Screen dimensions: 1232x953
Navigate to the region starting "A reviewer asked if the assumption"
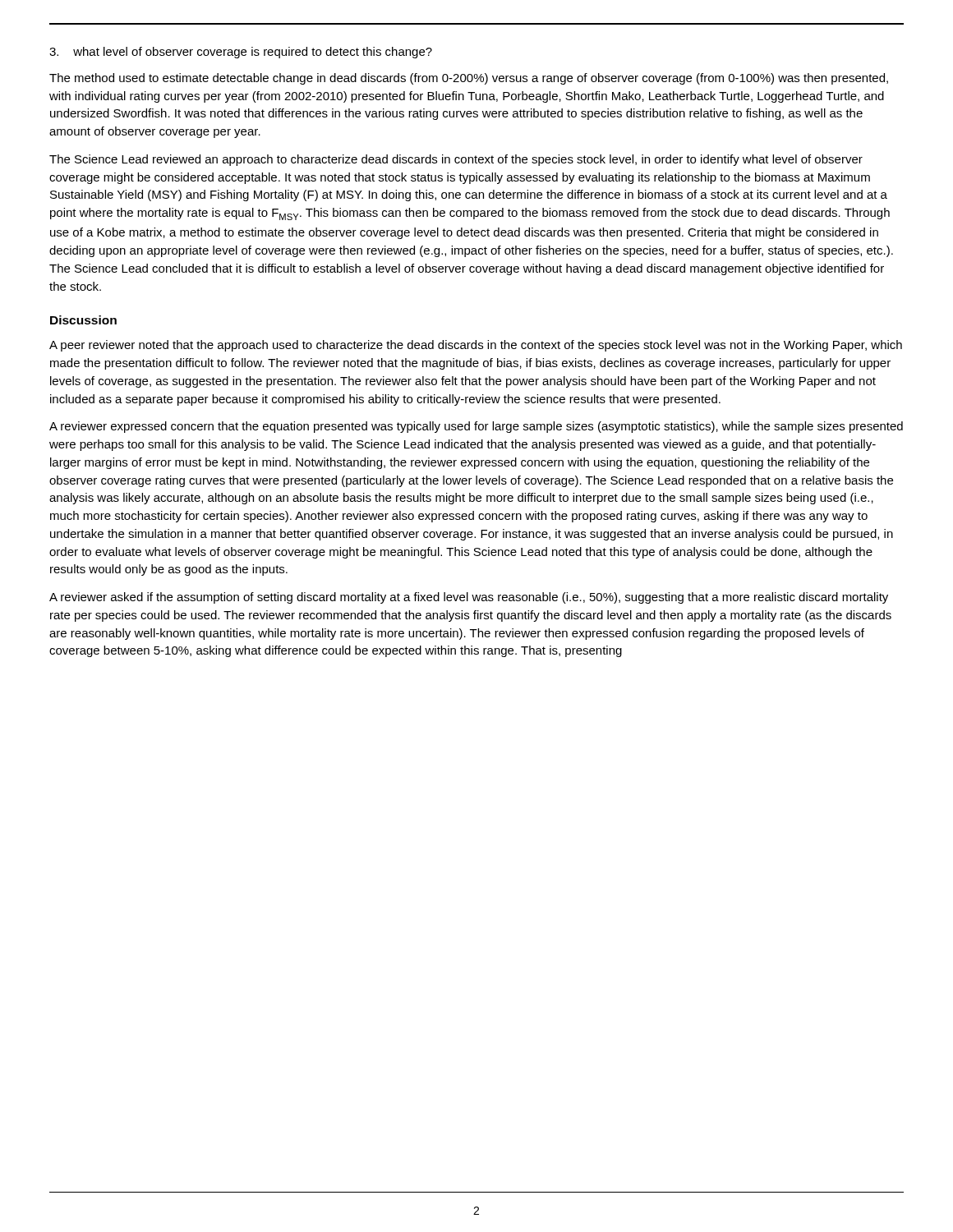[x=470, y=624]
